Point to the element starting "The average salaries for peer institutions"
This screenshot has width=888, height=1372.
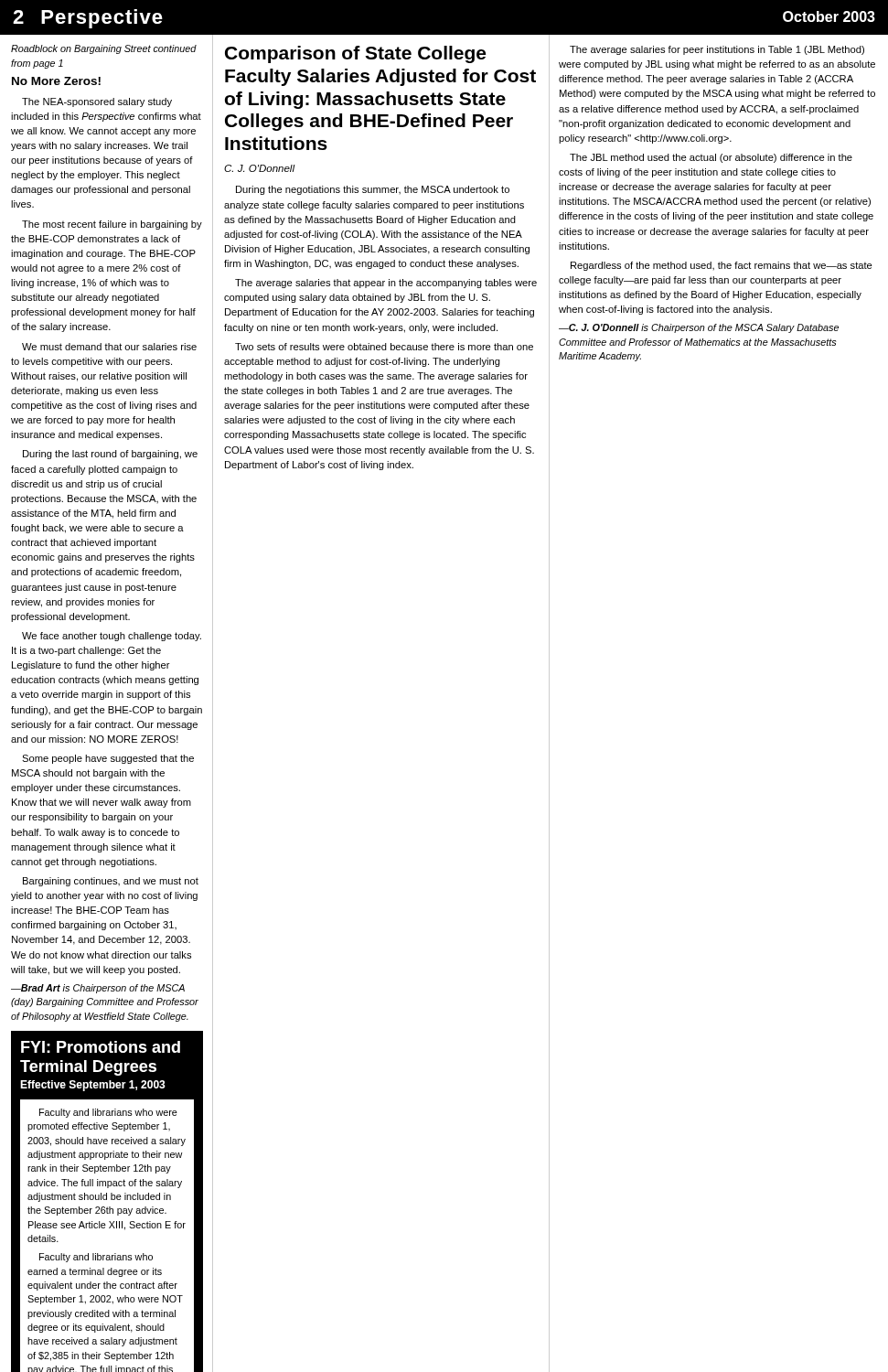point(718,179)
